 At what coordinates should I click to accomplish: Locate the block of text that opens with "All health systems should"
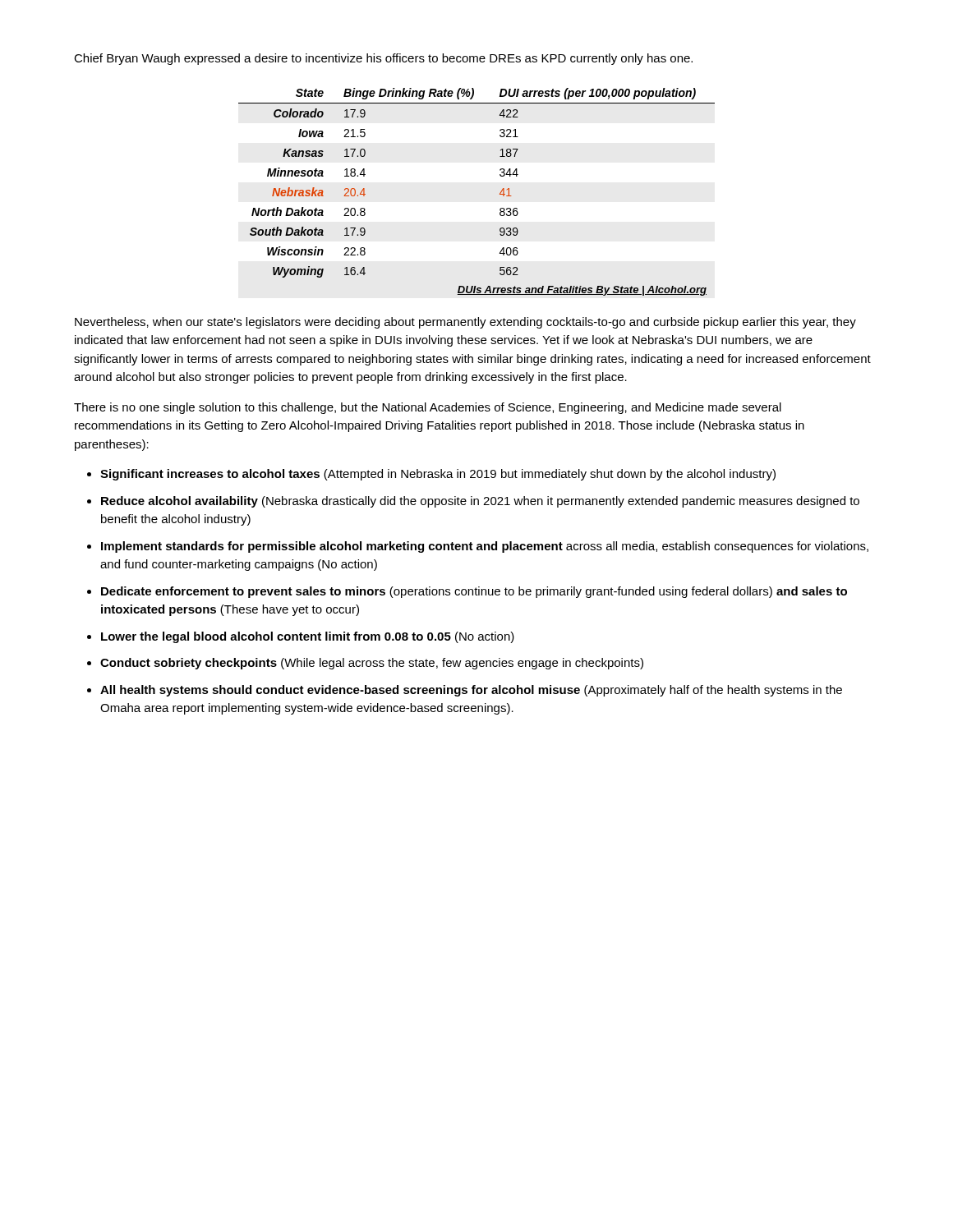[471, 698]
